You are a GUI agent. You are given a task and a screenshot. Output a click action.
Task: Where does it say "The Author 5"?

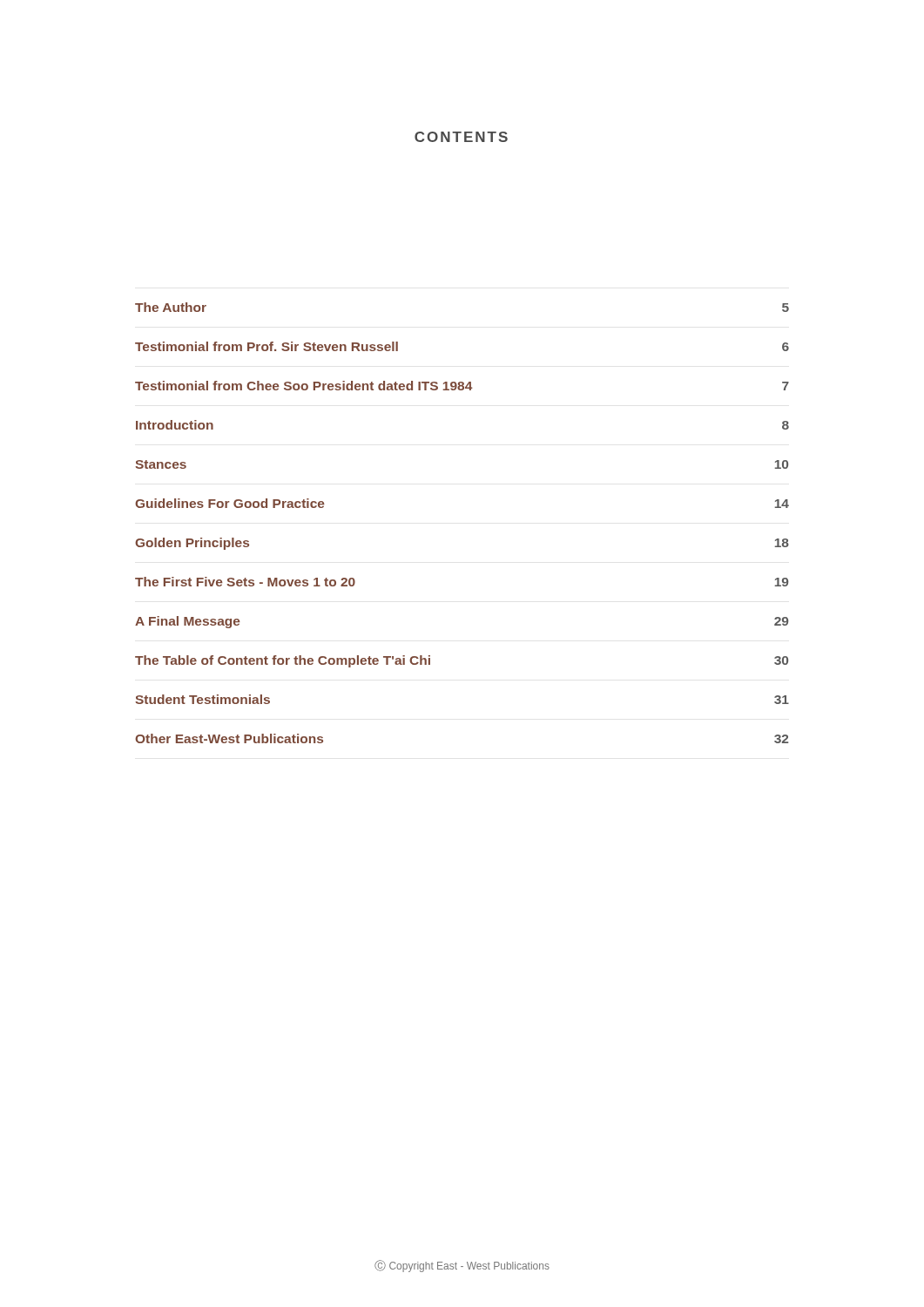pyautogui.click(x=168, y=306)
